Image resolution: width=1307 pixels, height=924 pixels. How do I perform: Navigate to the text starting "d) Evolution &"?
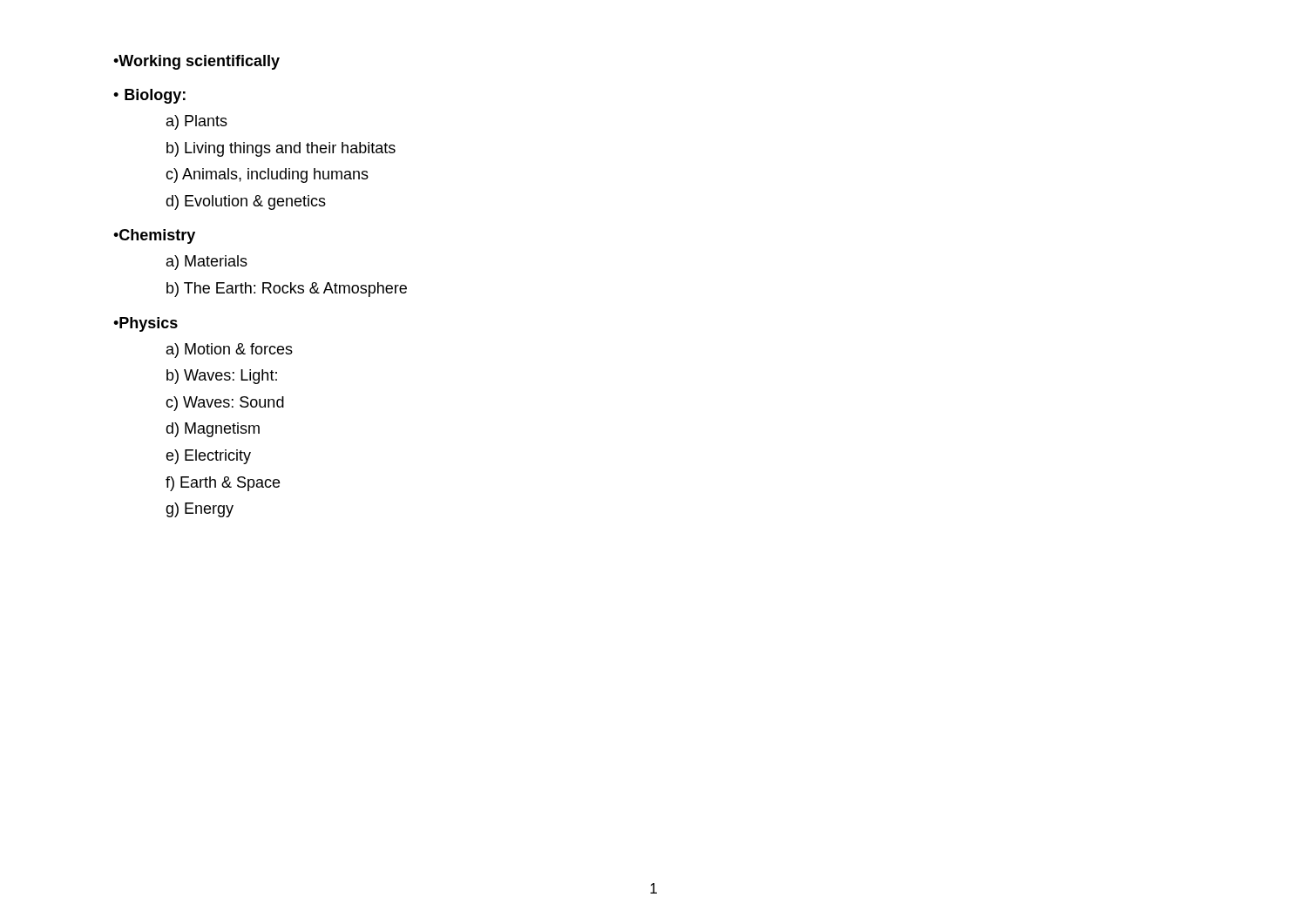click(x=246, y=201)
